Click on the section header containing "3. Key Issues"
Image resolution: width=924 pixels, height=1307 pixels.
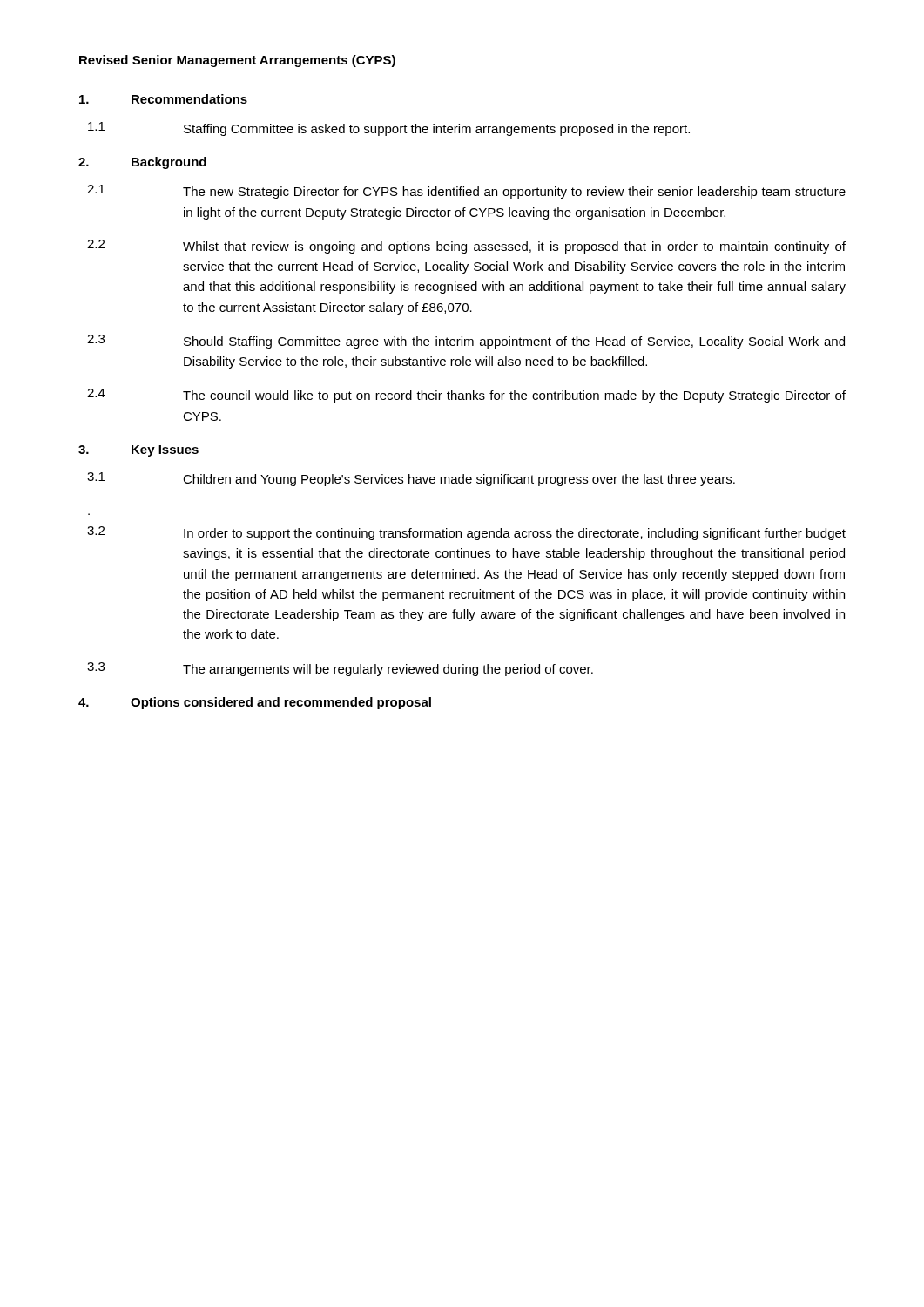point(139,449)
